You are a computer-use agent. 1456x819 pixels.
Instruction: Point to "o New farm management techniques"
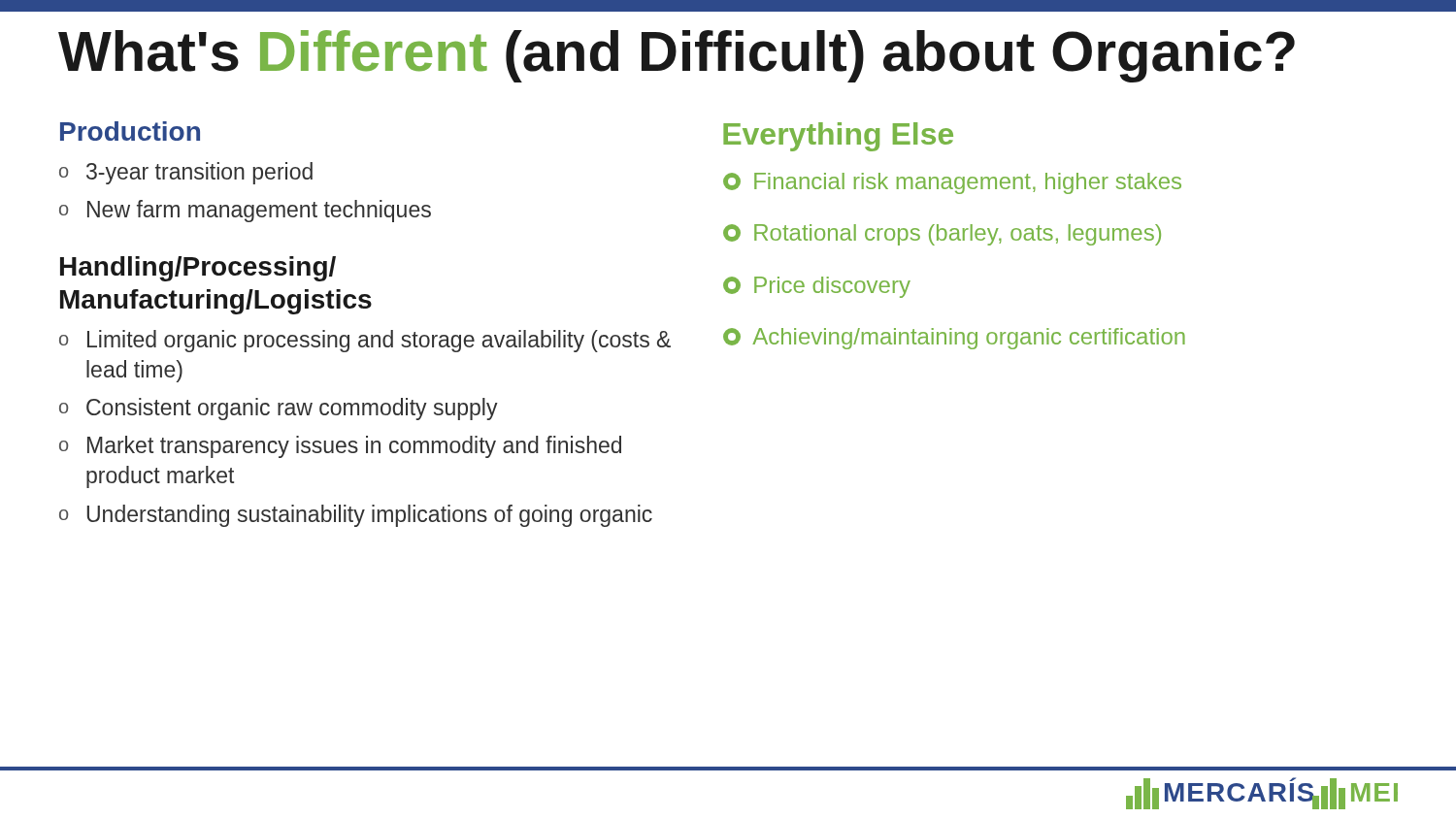tap(370, 210)
